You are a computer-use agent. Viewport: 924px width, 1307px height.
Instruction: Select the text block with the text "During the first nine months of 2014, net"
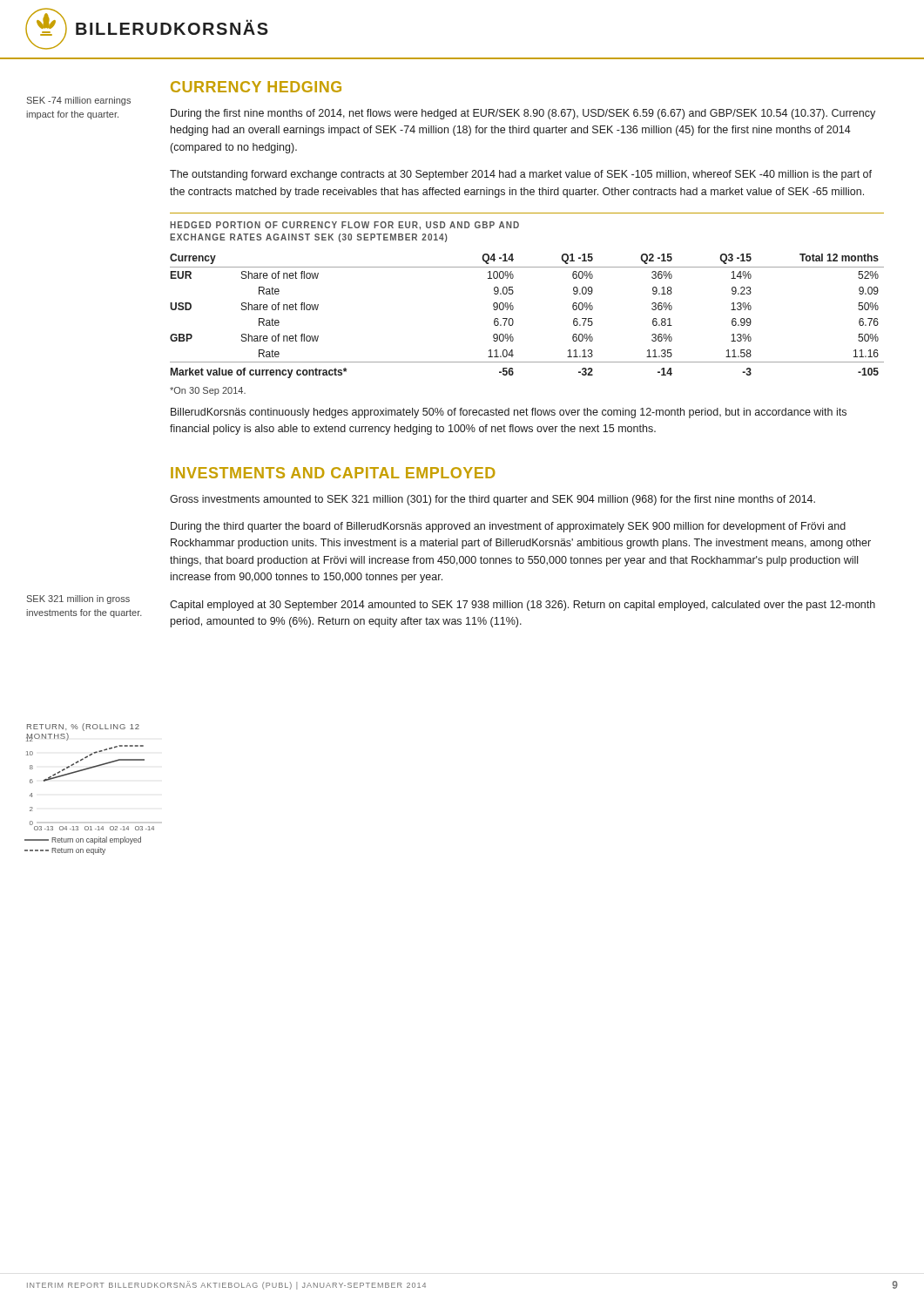[x=523, y=130]
